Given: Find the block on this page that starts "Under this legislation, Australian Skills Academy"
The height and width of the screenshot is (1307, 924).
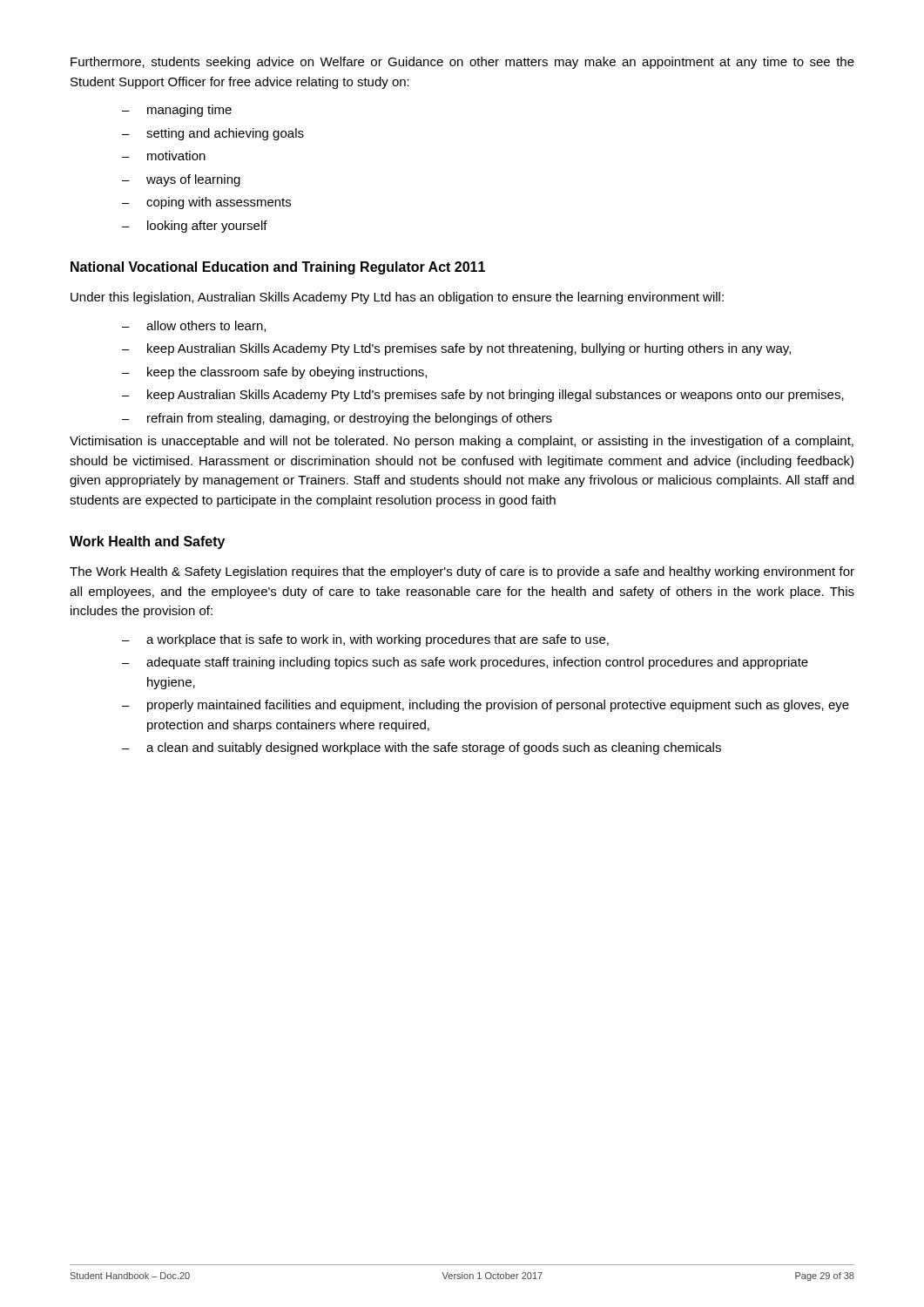Looking at the screenshot, I should [x=397, y=297].
